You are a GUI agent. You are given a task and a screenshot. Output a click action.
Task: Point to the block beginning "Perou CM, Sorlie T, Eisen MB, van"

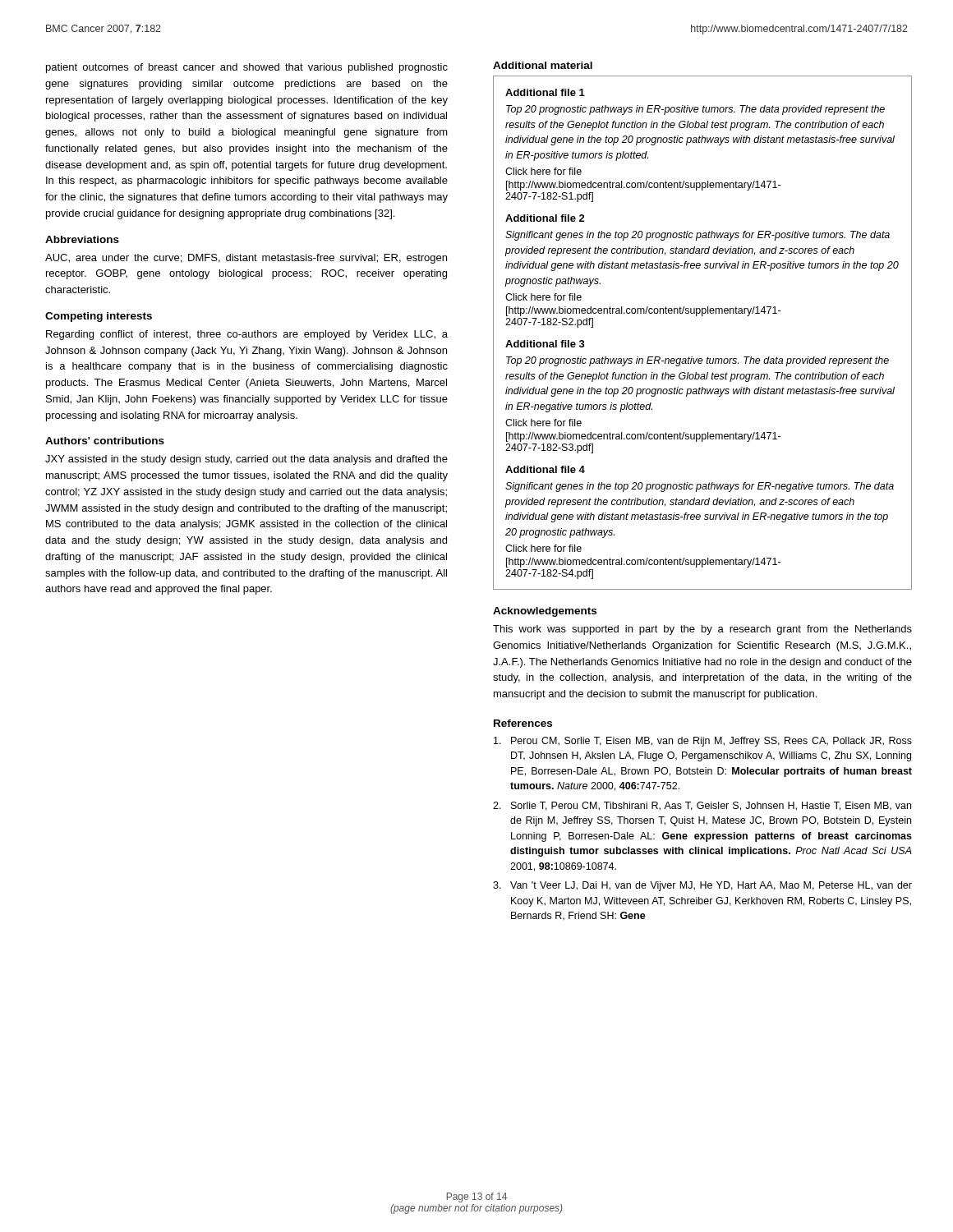coord(702,764)
